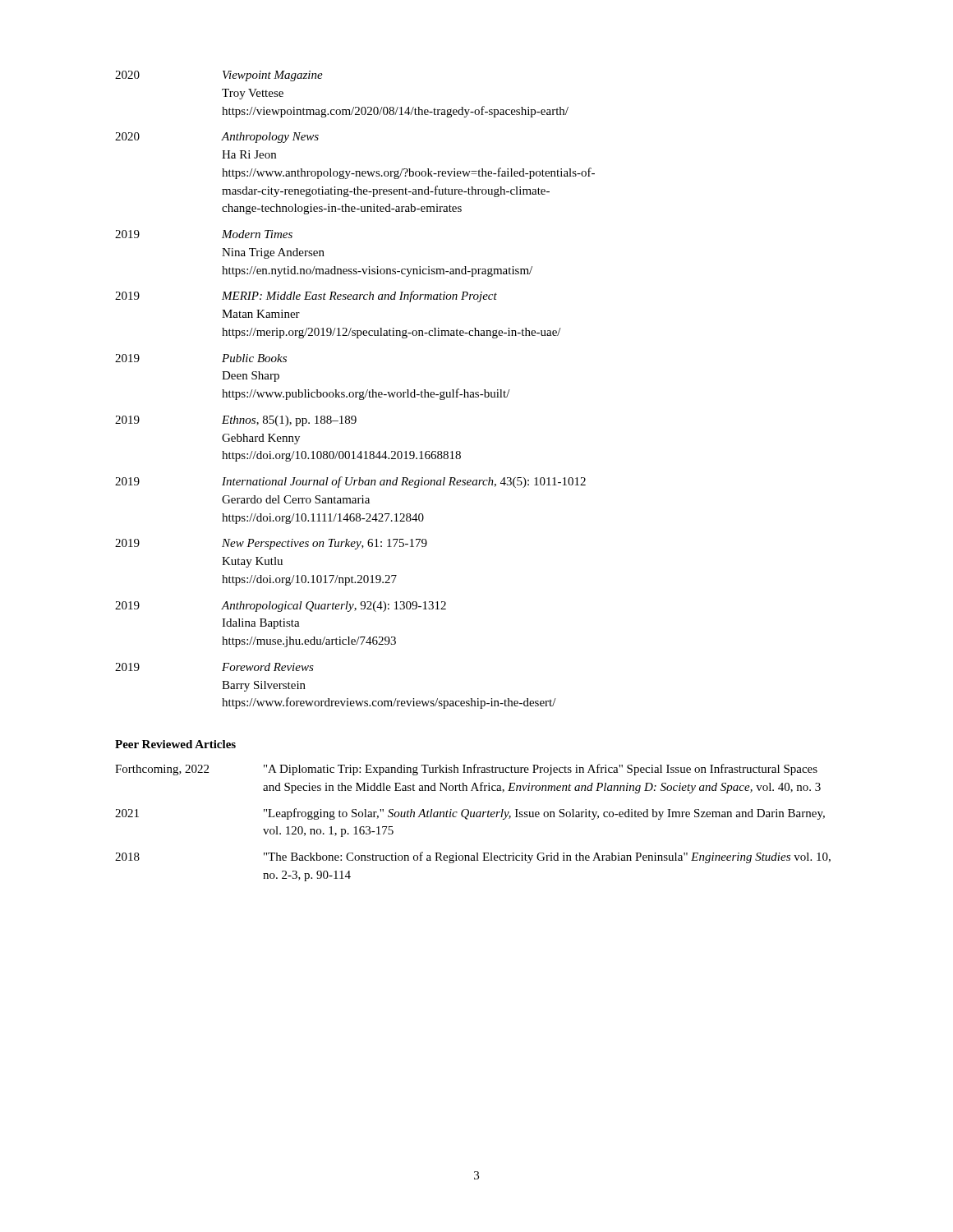Click on the element starting "2019 International Journal of"
The width and height of the screenshot is (953, 1232).
coord(350,482)
